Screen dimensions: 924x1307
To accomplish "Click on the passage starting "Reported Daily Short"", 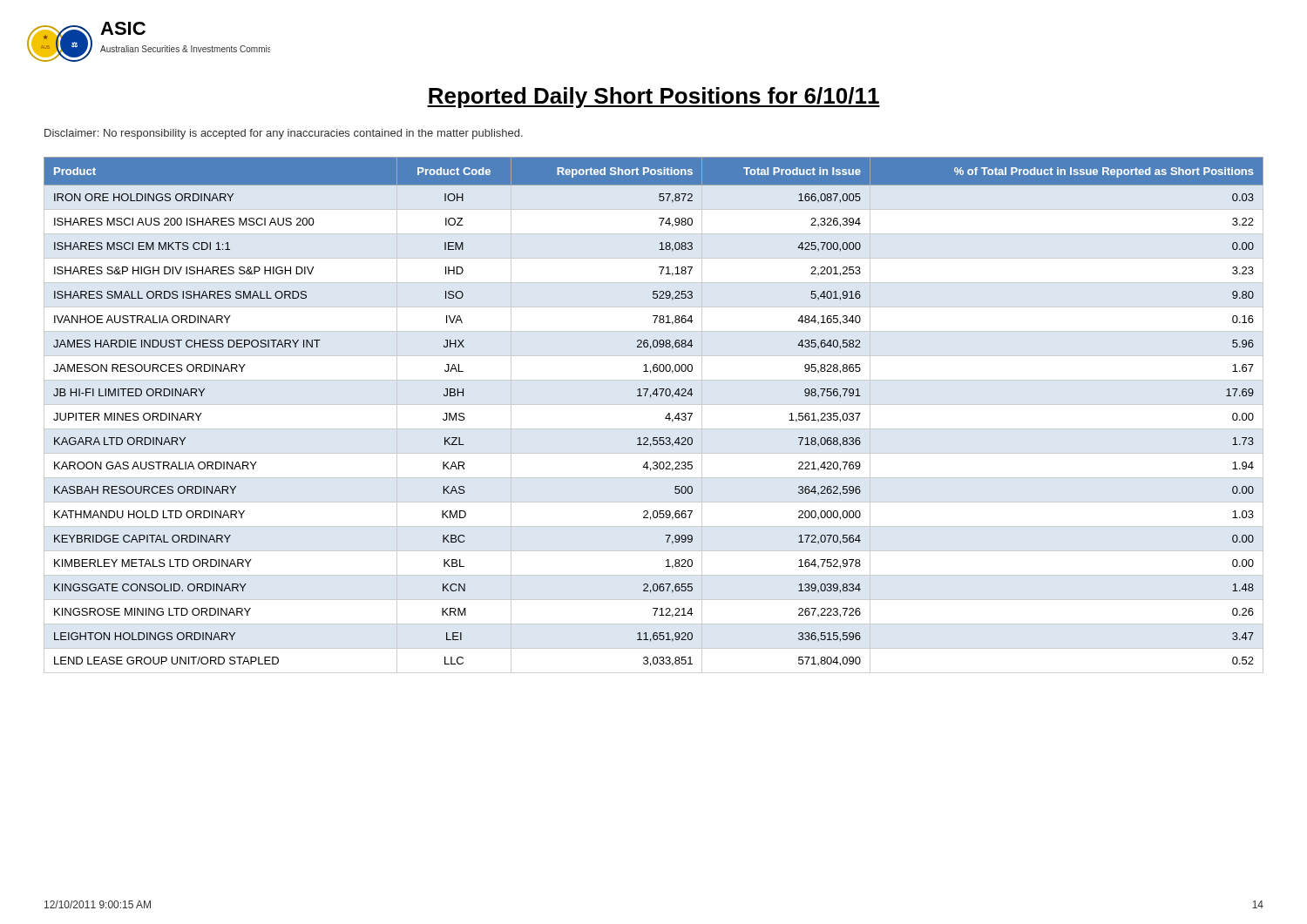I will pyautogui.click(x=654, y=96).
